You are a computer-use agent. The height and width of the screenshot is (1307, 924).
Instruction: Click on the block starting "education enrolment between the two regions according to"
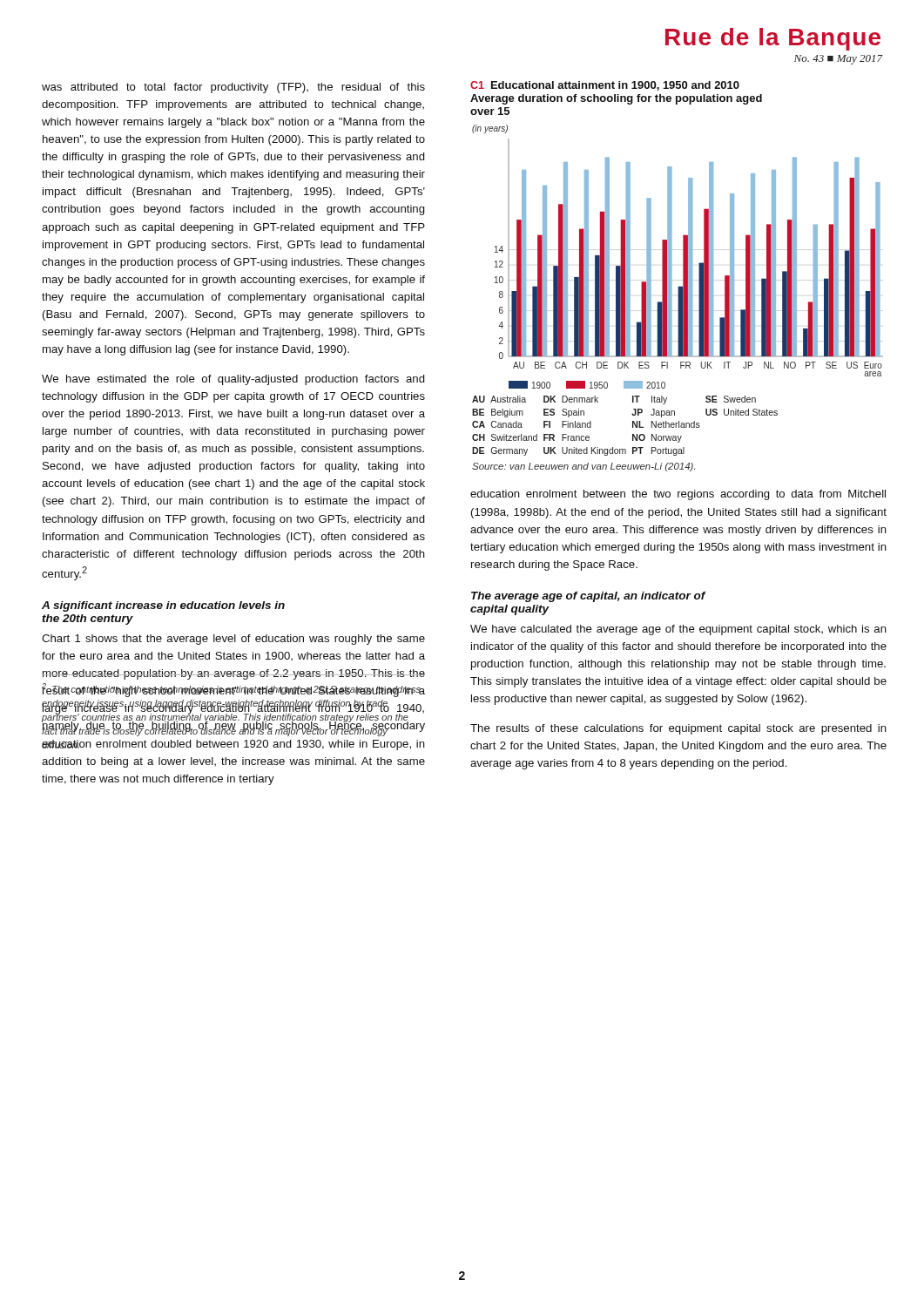pos(678,529)
